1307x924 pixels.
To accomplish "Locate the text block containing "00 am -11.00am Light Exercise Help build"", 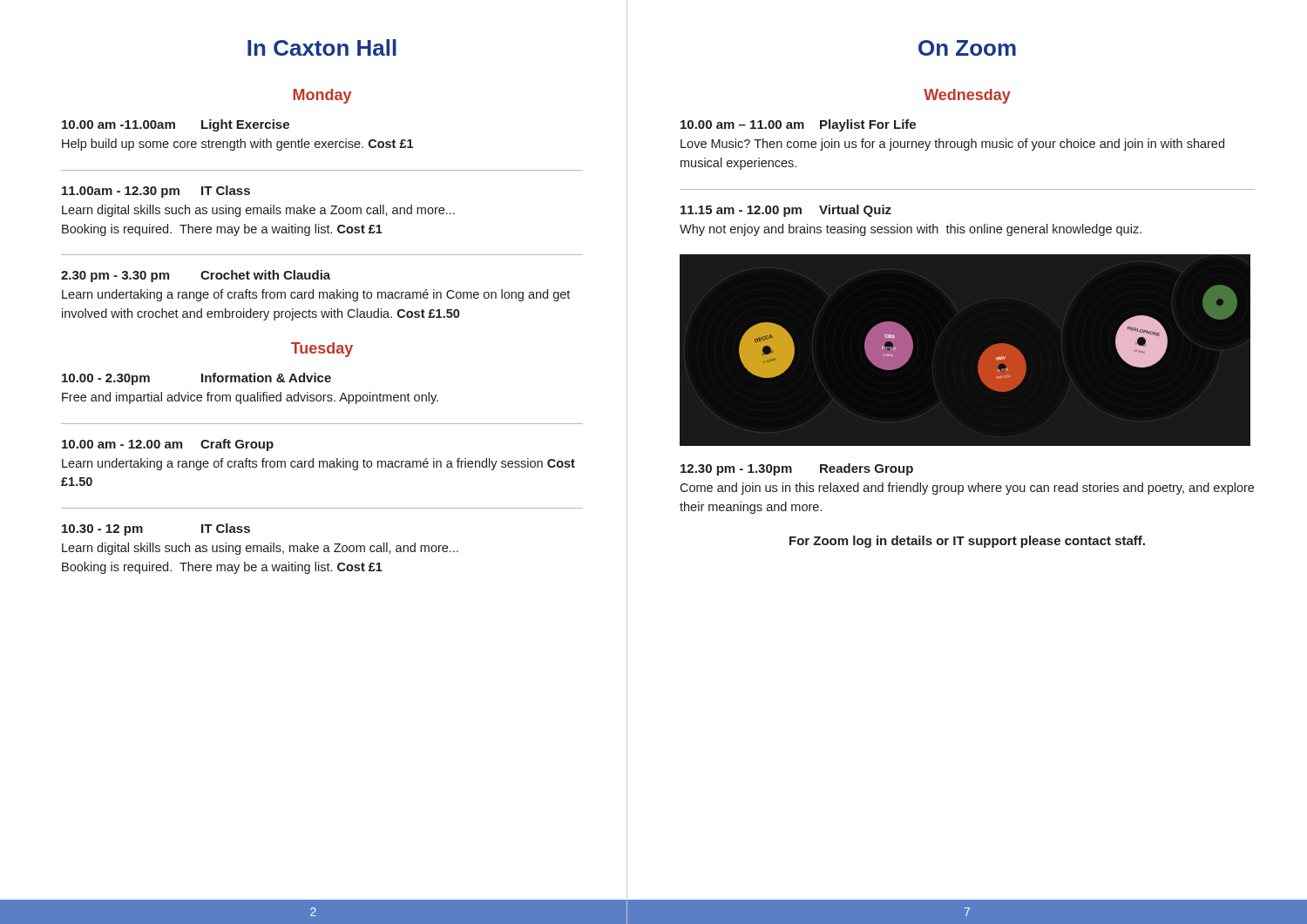I will (322, 135).
